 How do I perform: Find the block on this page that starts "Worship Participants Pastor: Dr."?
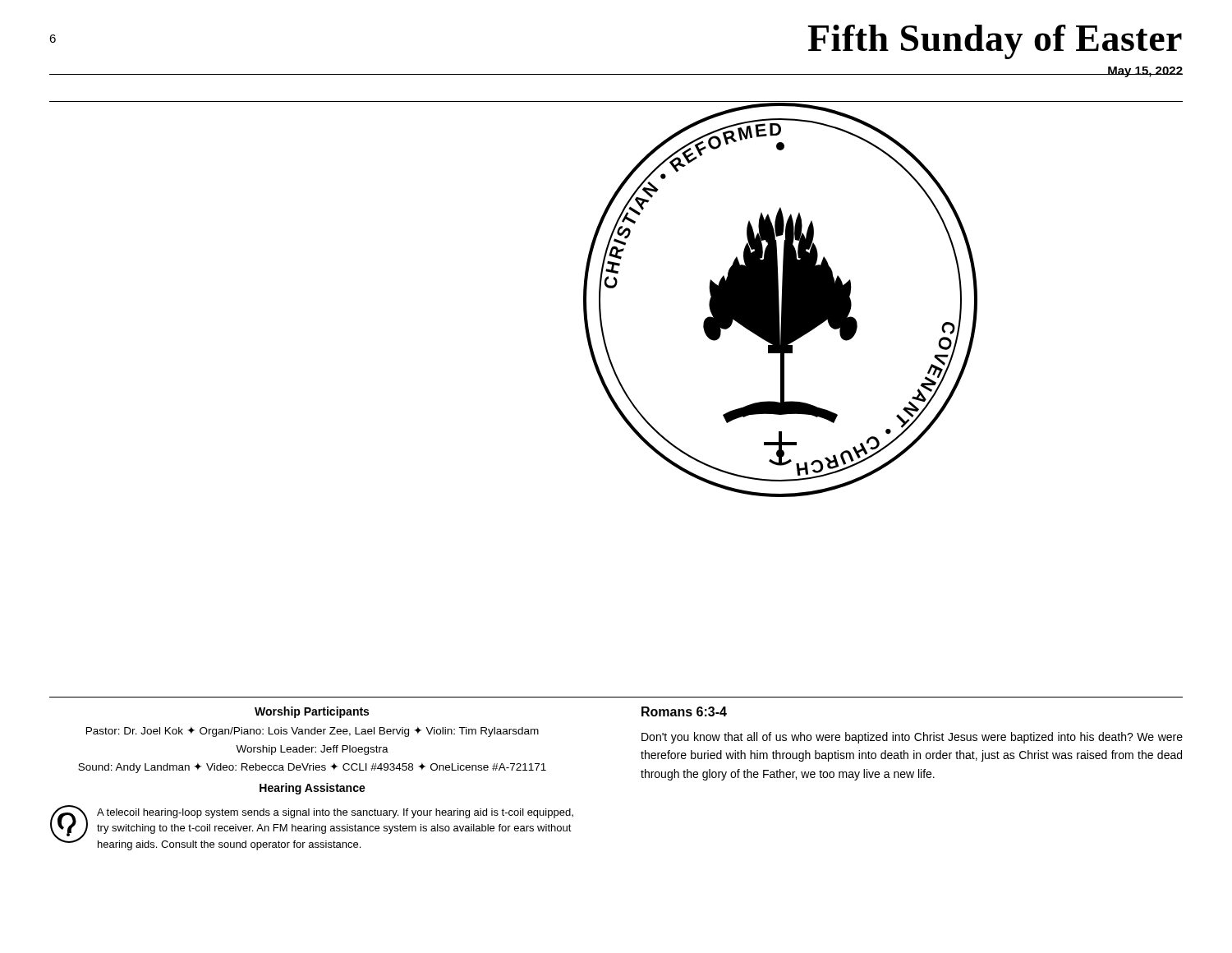coord(312,777)
